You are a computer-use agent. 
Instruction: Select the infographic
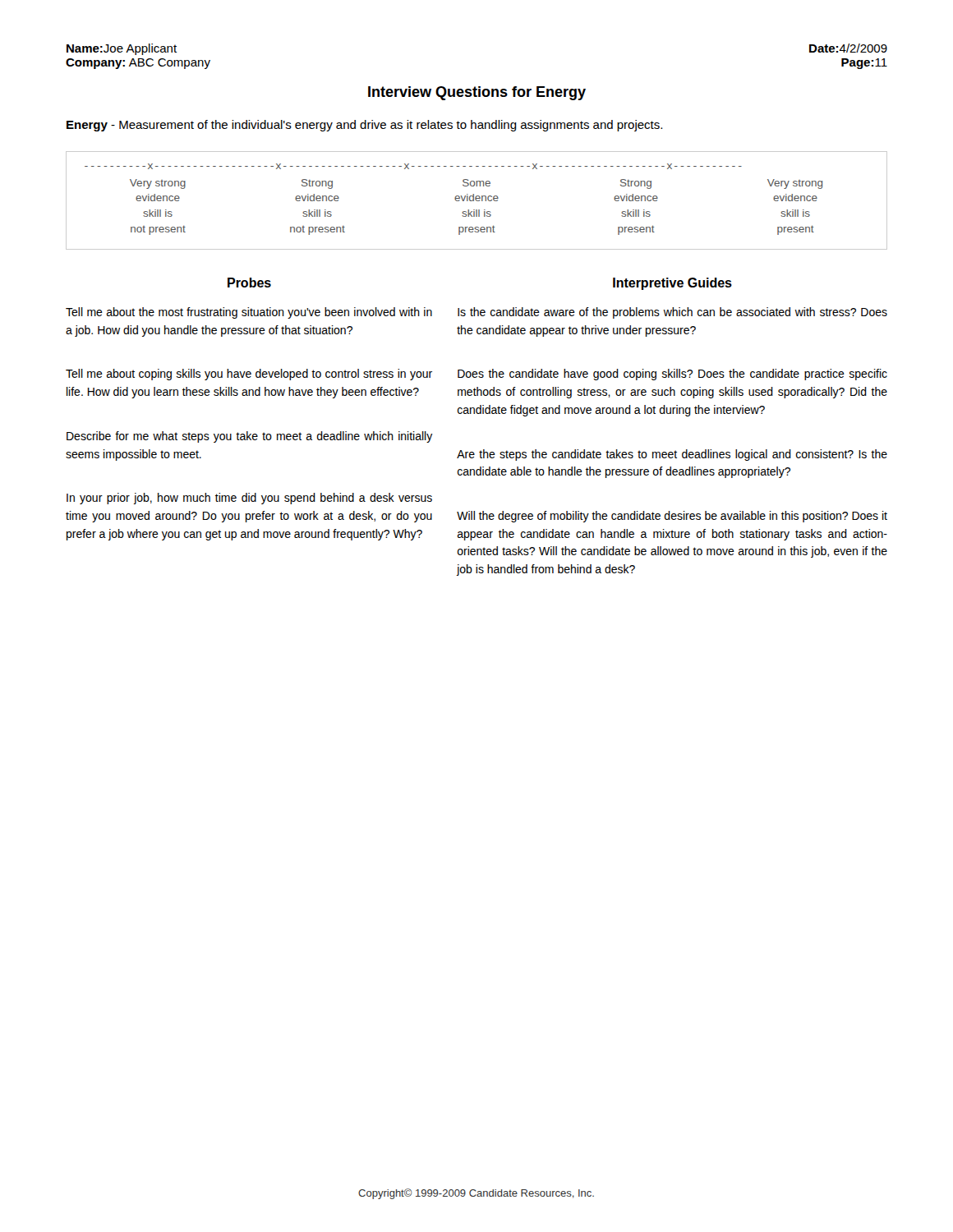pyautogui.click(x=476, y=200)
